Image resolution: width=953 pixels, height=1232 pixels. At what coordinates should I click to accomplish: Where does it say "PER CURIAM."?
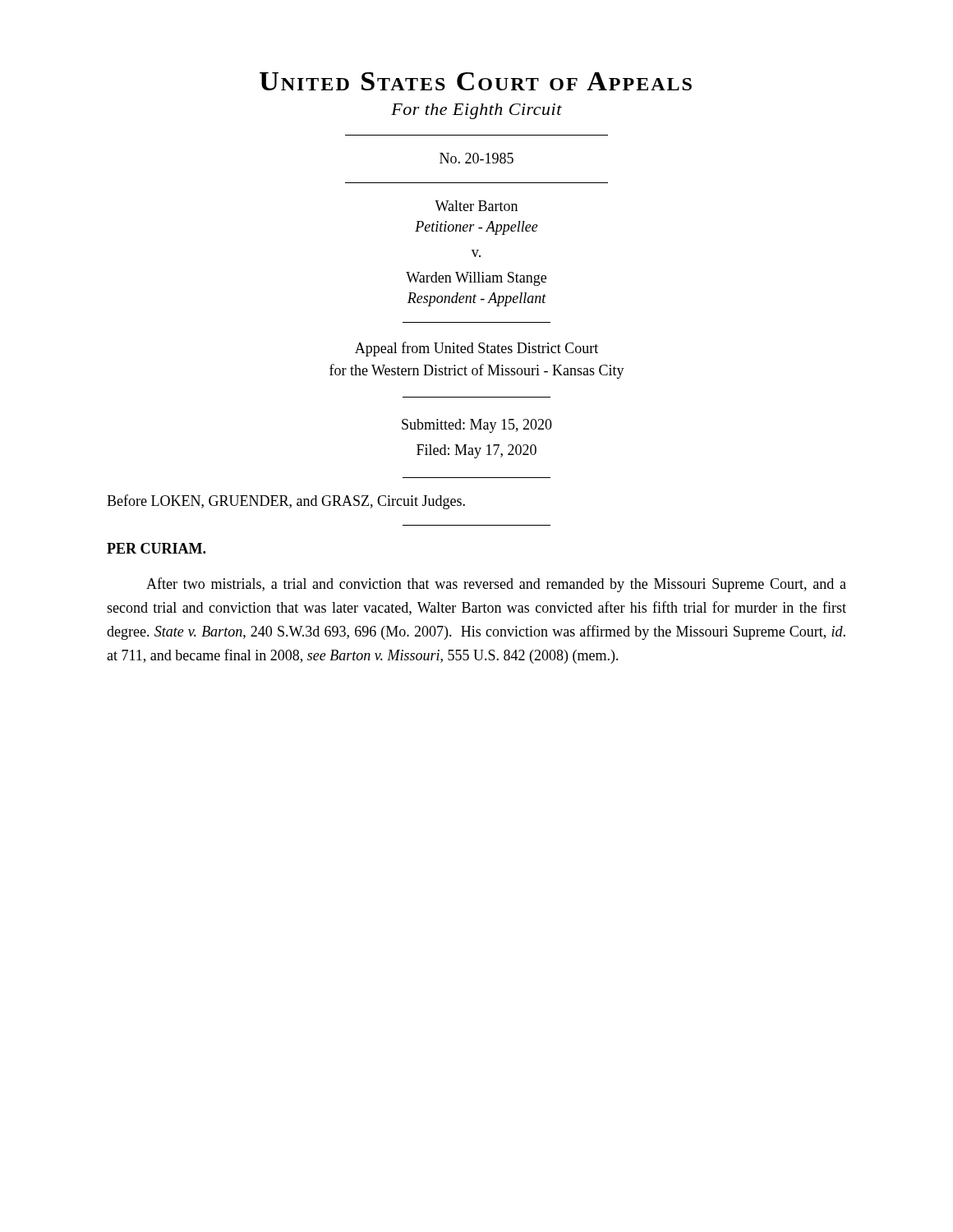point(157,549)
